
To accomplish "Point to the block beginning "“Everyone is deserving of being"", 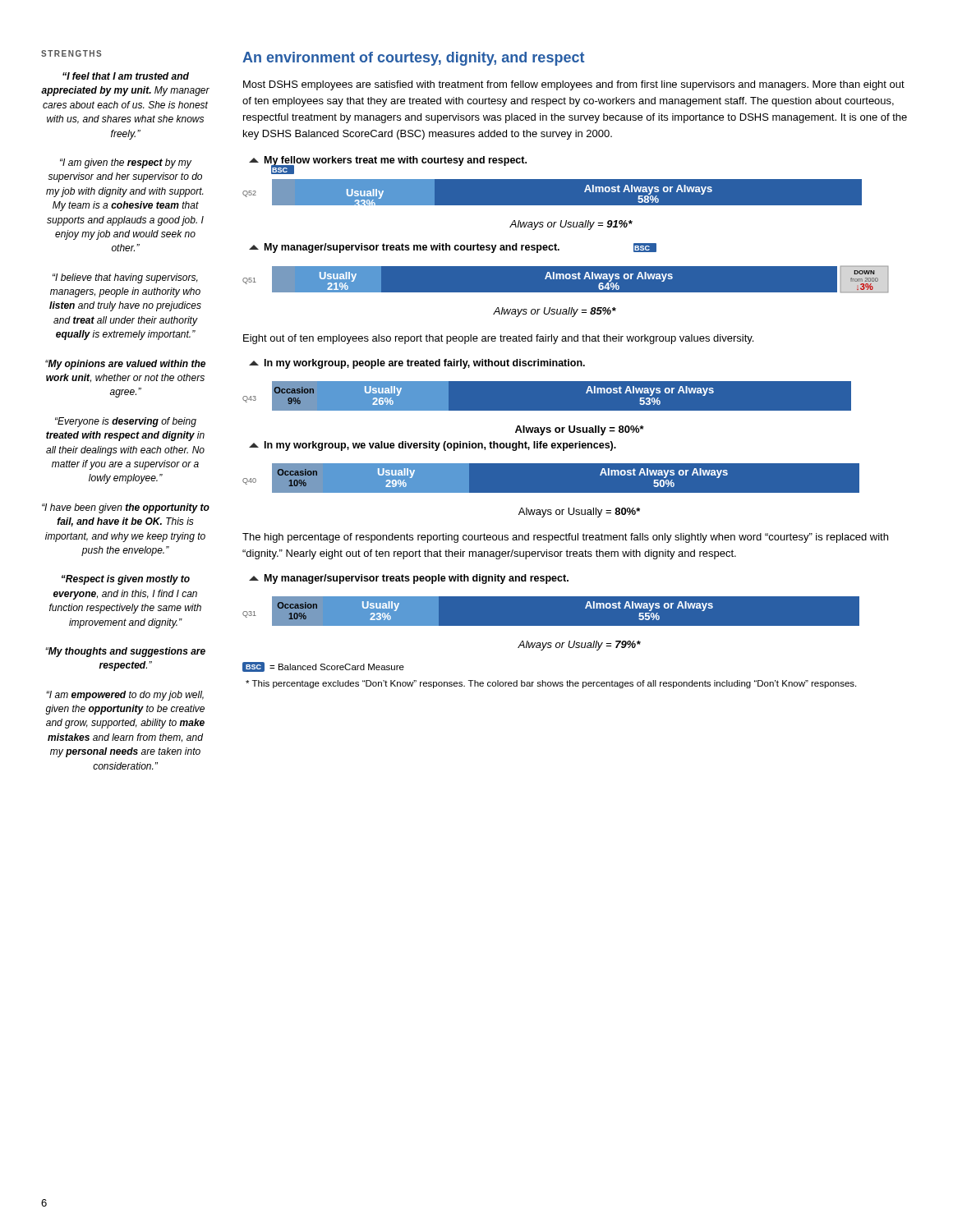I will pos(125,450).
